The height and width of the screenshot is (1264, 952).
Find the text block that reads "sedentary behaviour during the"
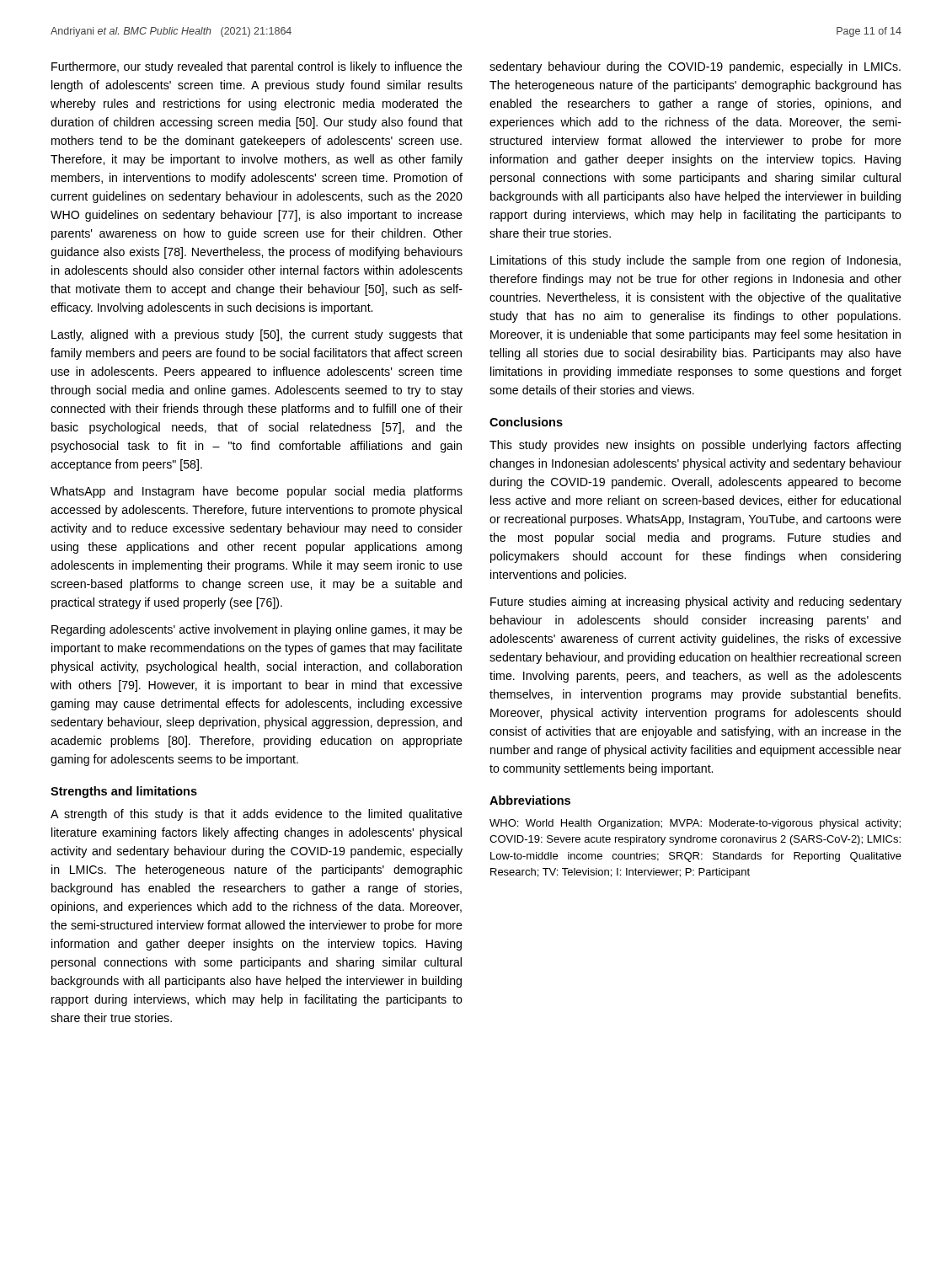point(695,150)
